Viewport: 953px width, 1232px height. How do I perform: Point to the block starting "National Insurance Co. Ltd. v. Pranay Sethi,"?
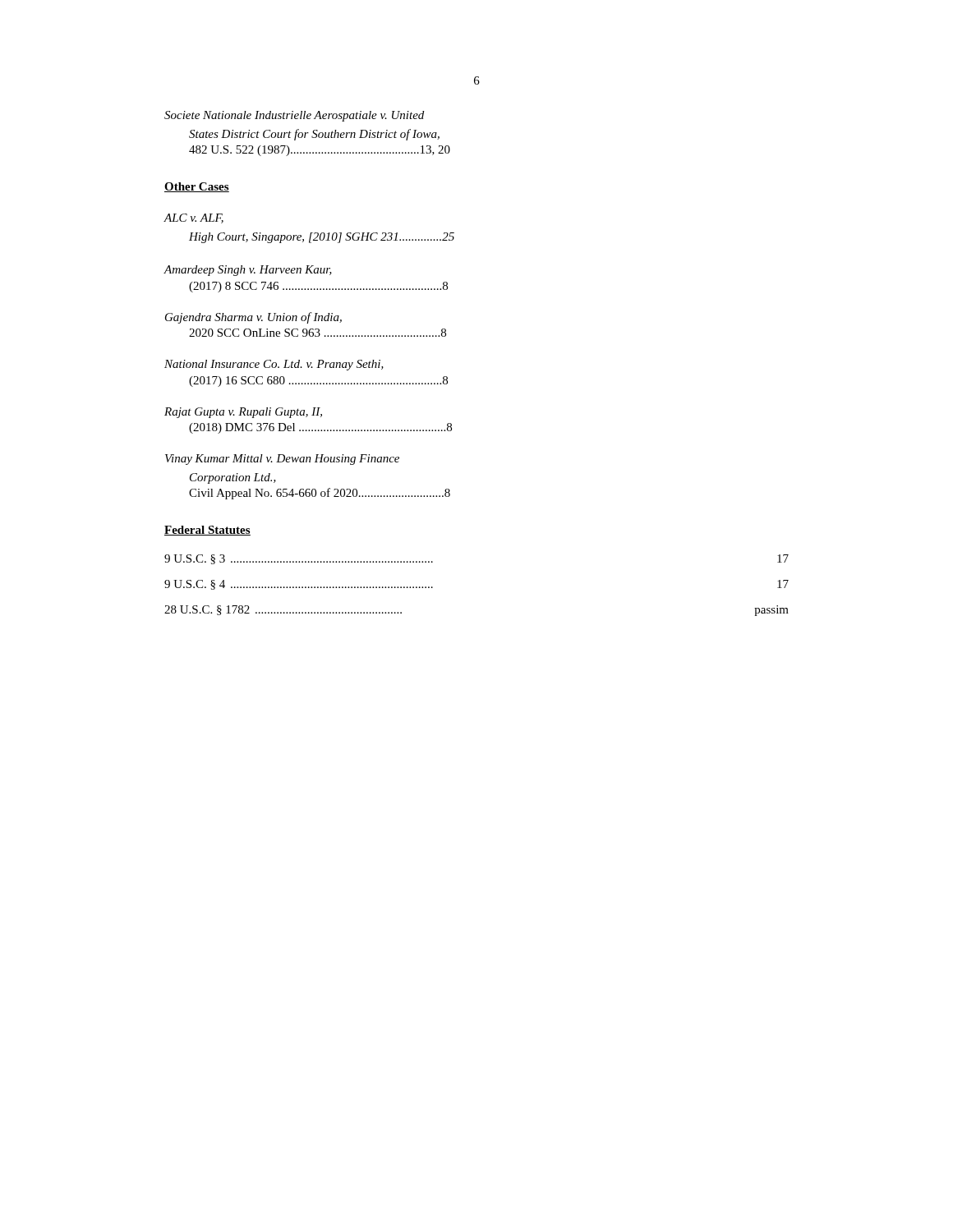coord(274,365)
